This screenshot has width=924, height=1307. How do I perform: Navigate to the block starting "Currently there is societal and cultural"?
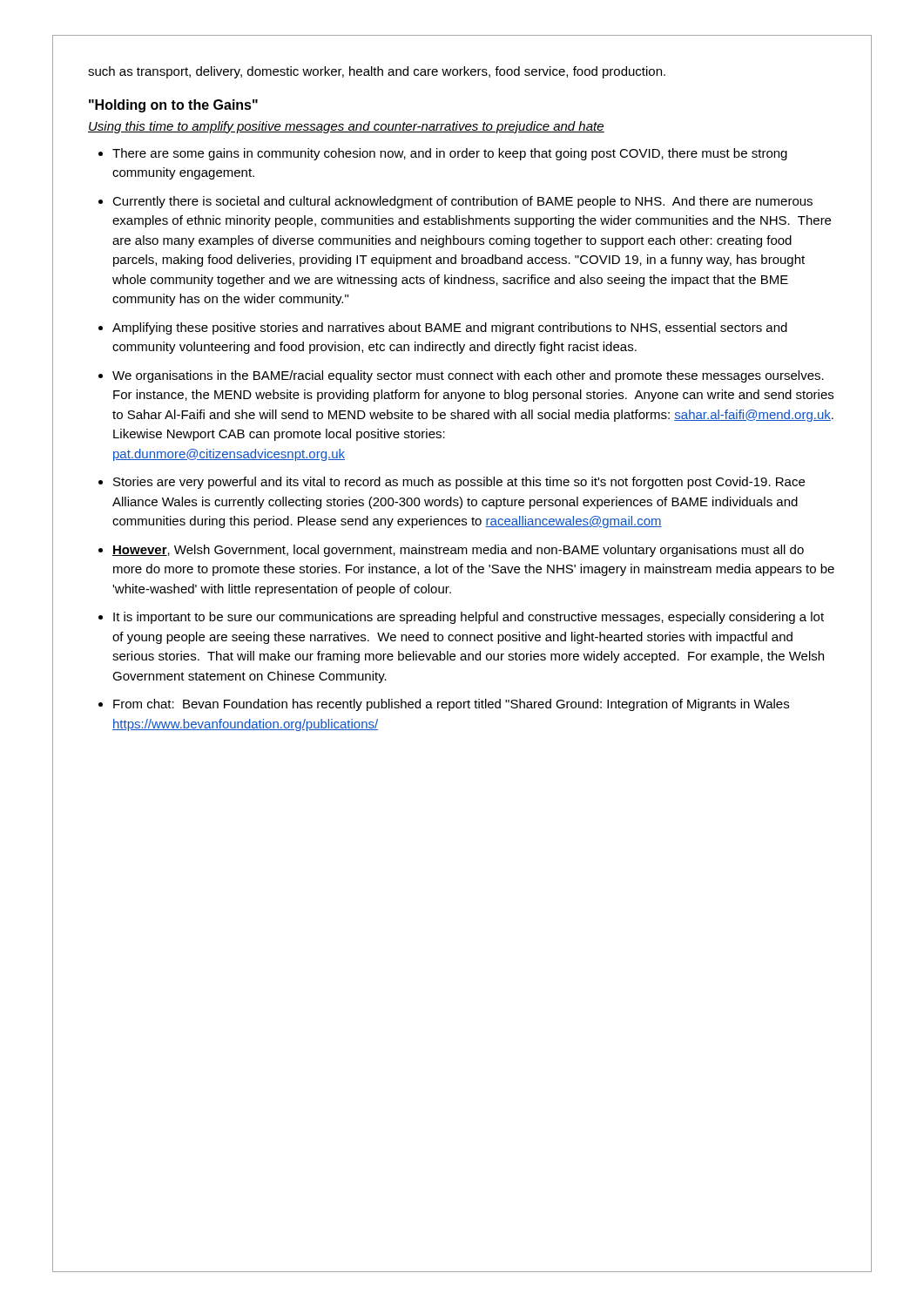(474, 250)
